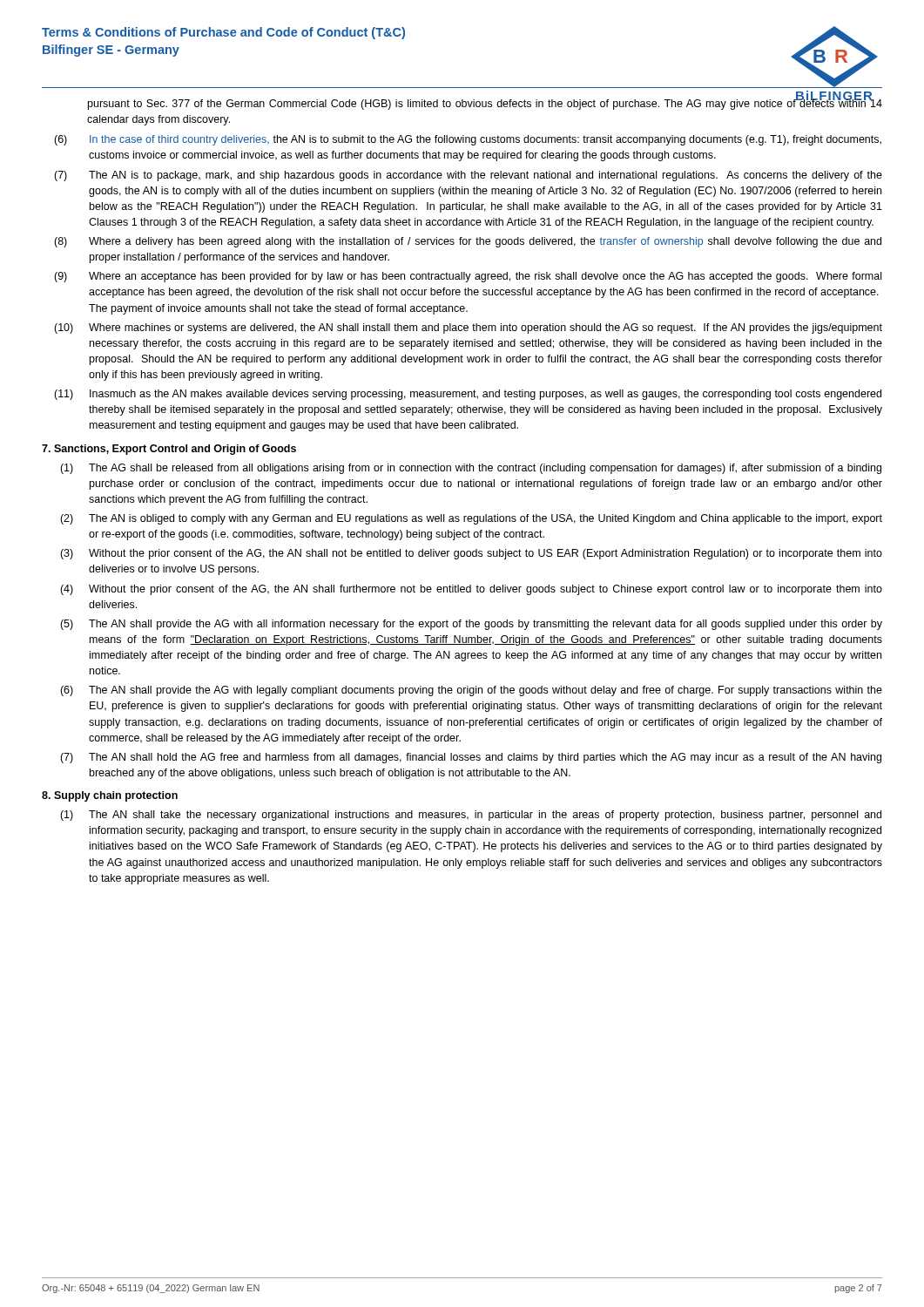The width and height of the screenshot is (924, 1307).
Task: Click on the logo
Action: pyautogui.click(x=834, y=64)
